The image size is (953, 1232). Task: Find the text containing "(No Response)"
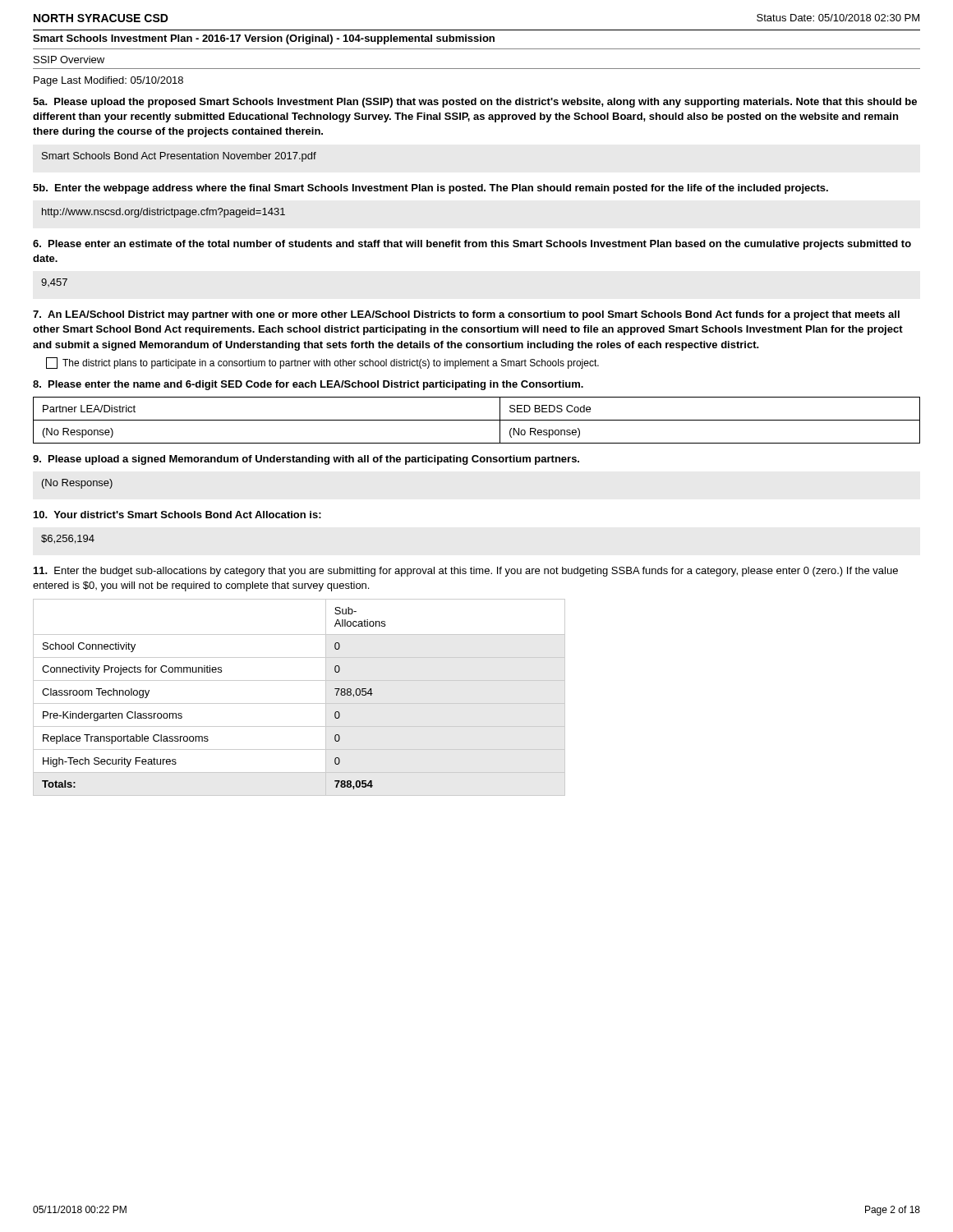77,483
